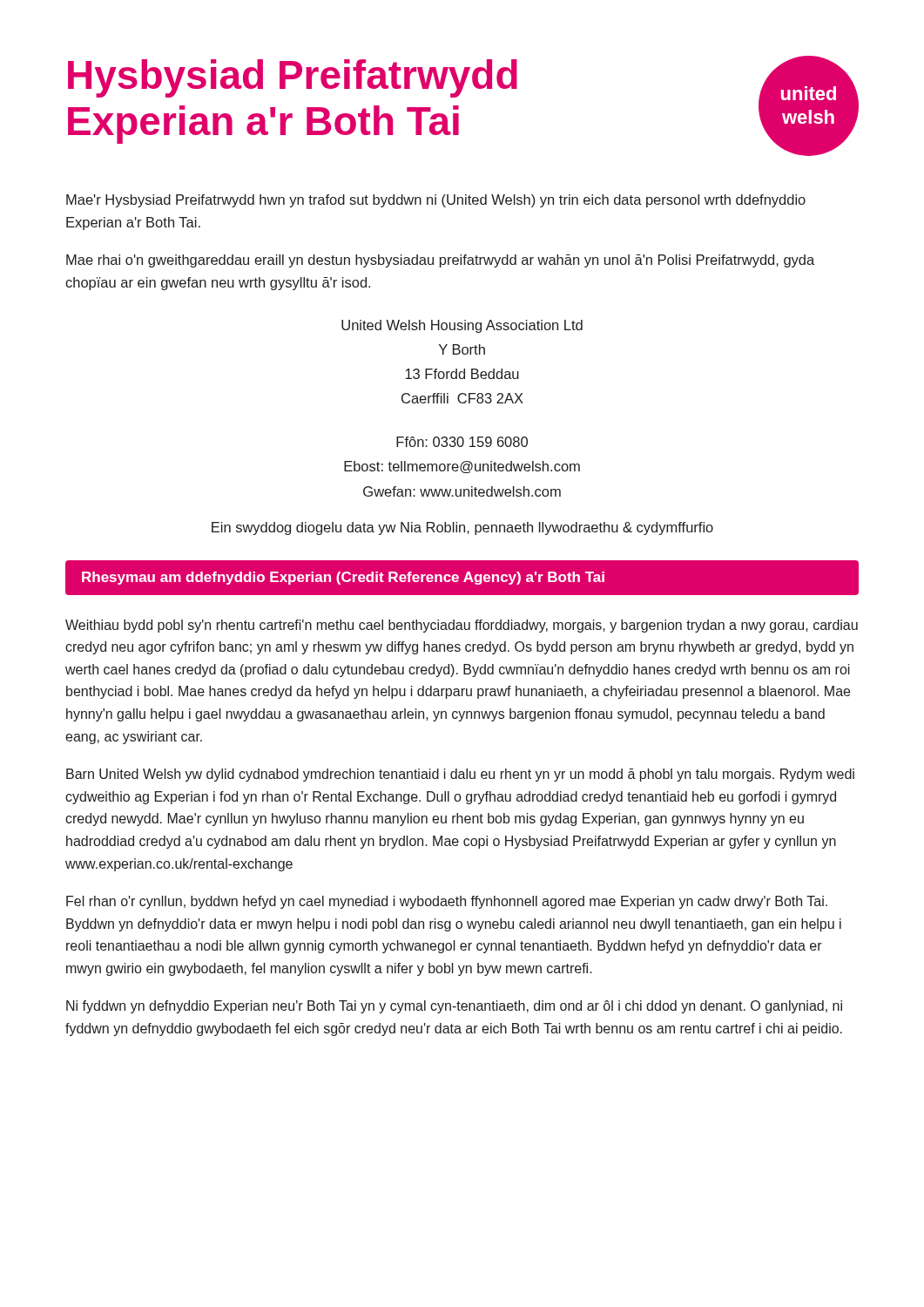This screenshot has height=1307, width=924.
Task: Click on the text starting "Hysbysiad PreifatrwyddExperian a'r Both Tai"
Action: pyautogui.click(x=292, y=98)
